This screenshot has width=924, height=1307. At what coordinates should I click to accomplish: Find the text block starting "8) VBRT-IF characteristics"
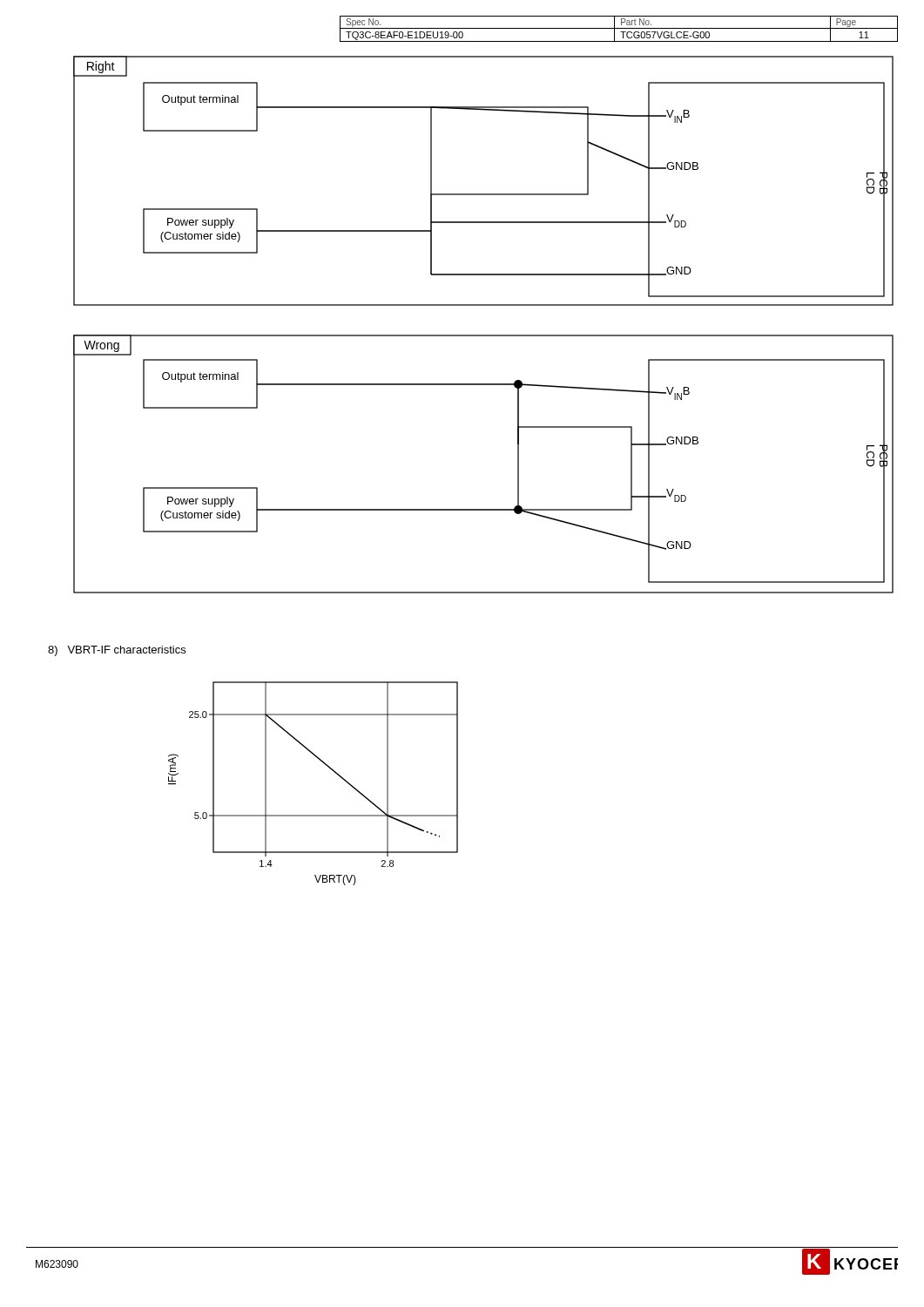click(x=117, y=650)
